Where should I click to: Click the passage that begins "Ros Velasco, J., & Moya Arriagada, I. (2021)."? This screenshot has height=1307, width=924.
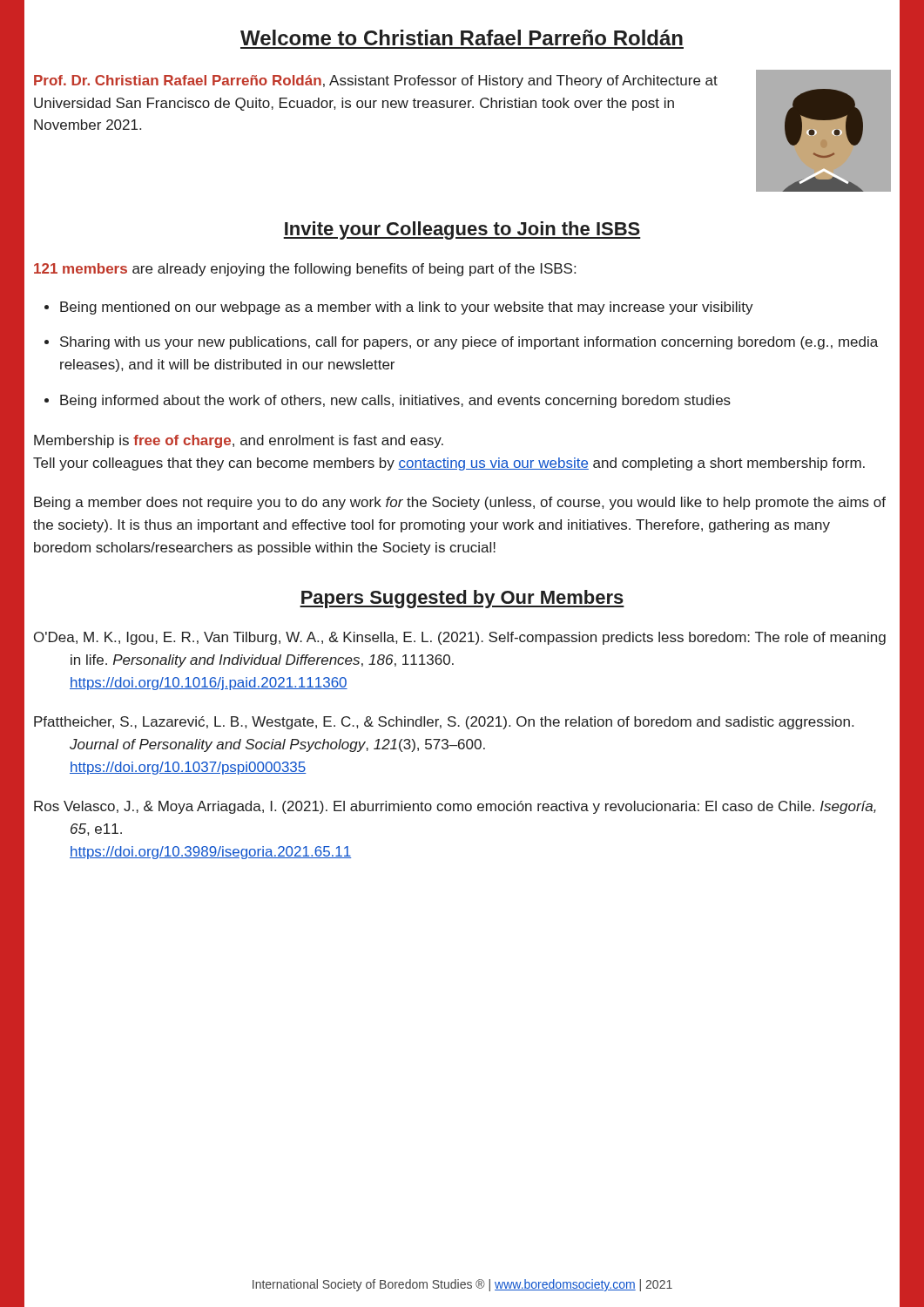point(472,807)
